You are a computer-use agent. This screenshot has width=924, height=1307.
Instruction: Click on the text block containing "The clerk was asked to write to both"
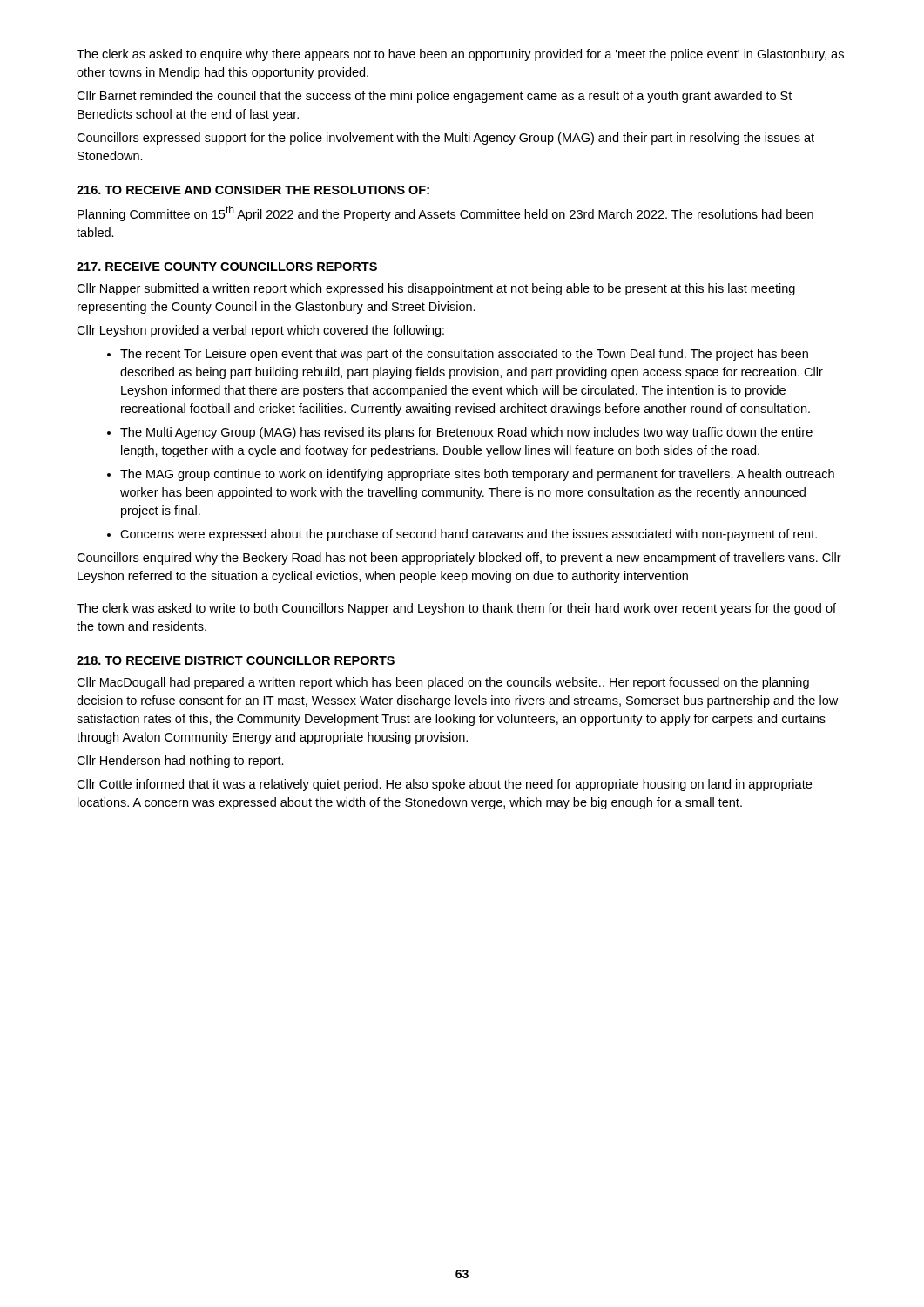pyautogui.click(x=456, y=617)
